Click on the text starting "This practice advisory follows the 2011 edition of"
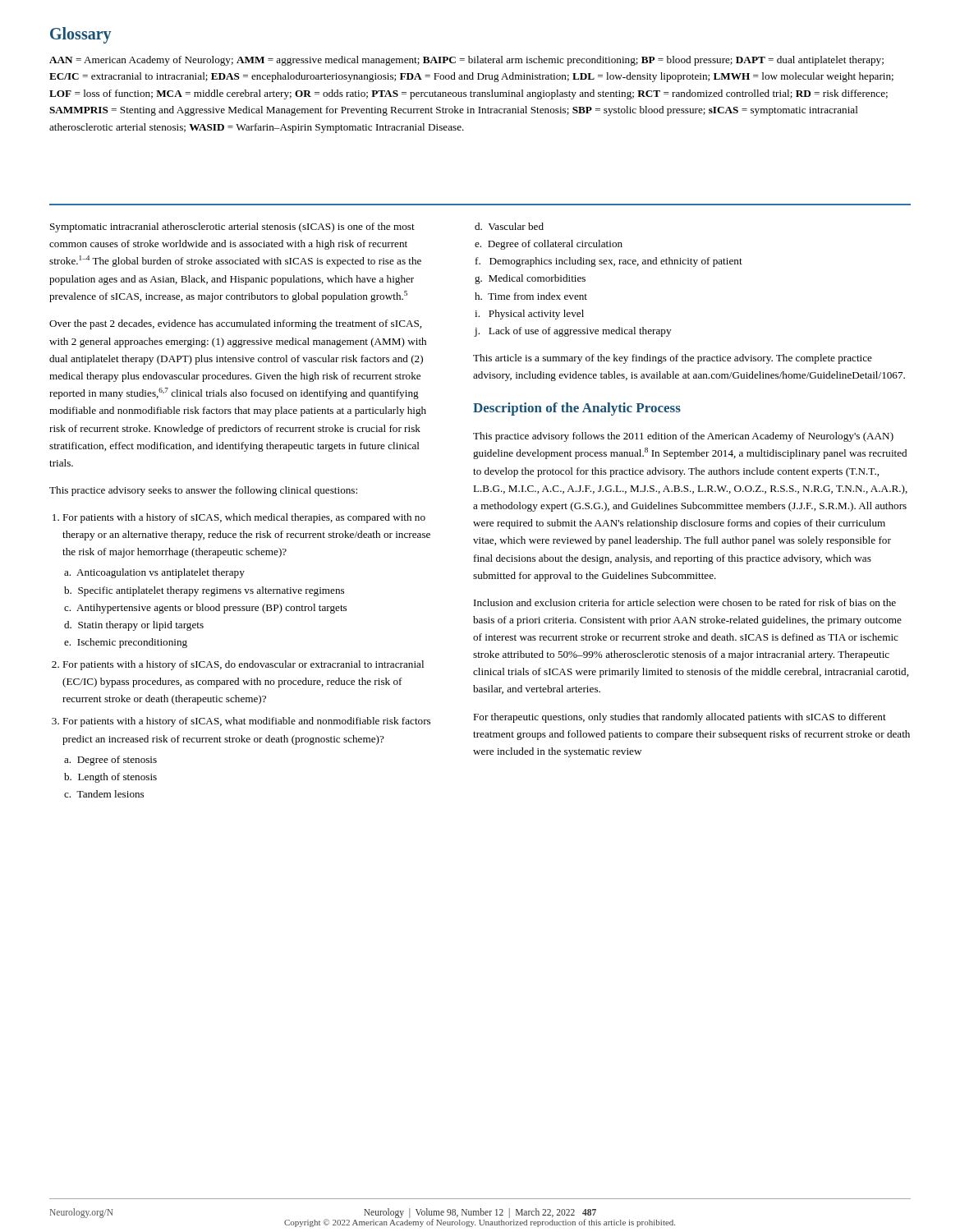This screenshot has height=1232, width=960. [x=692, y=506]
